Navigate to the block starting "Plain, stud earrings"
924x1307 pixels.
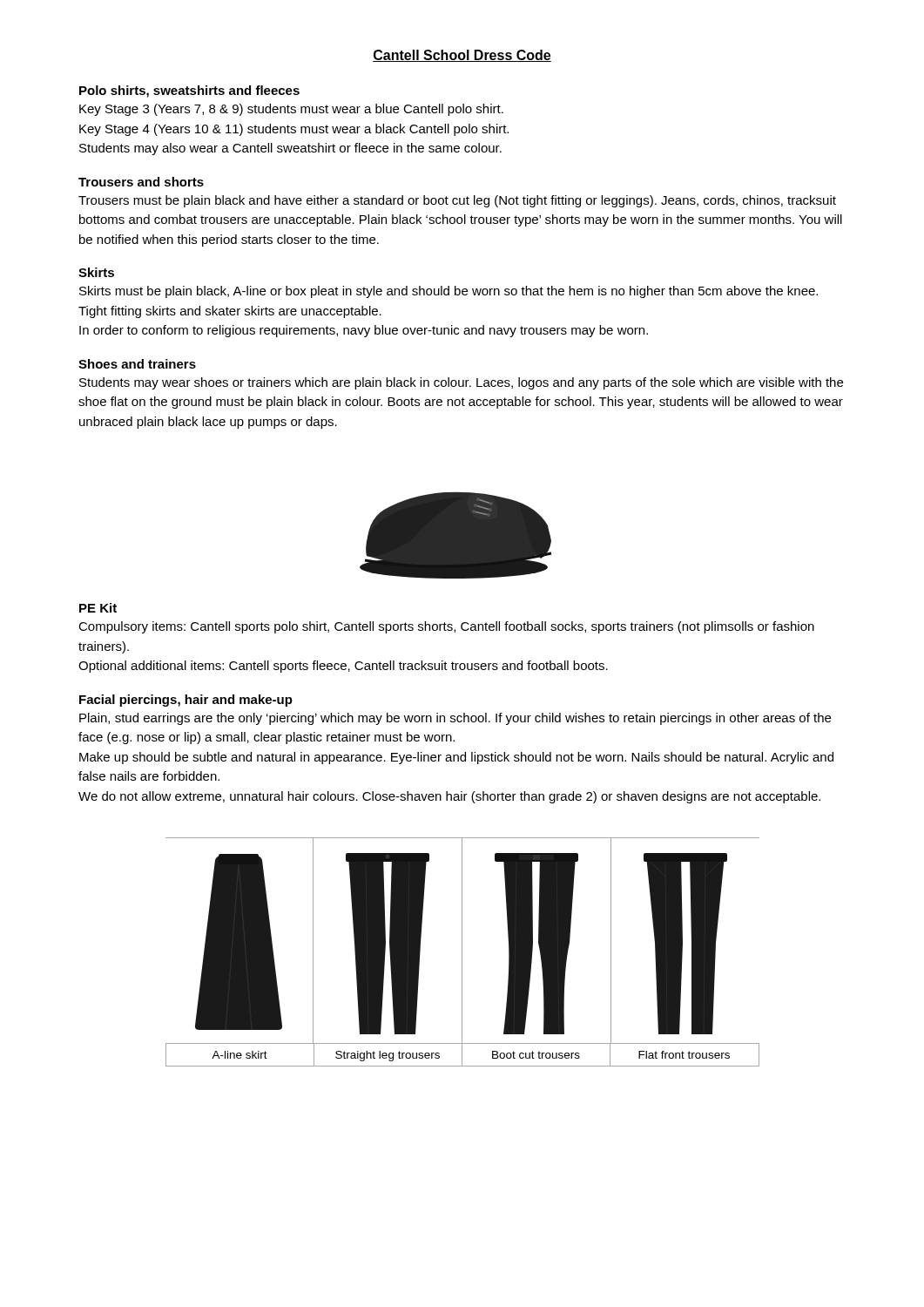pyautogui.click(x=456, y=756)
